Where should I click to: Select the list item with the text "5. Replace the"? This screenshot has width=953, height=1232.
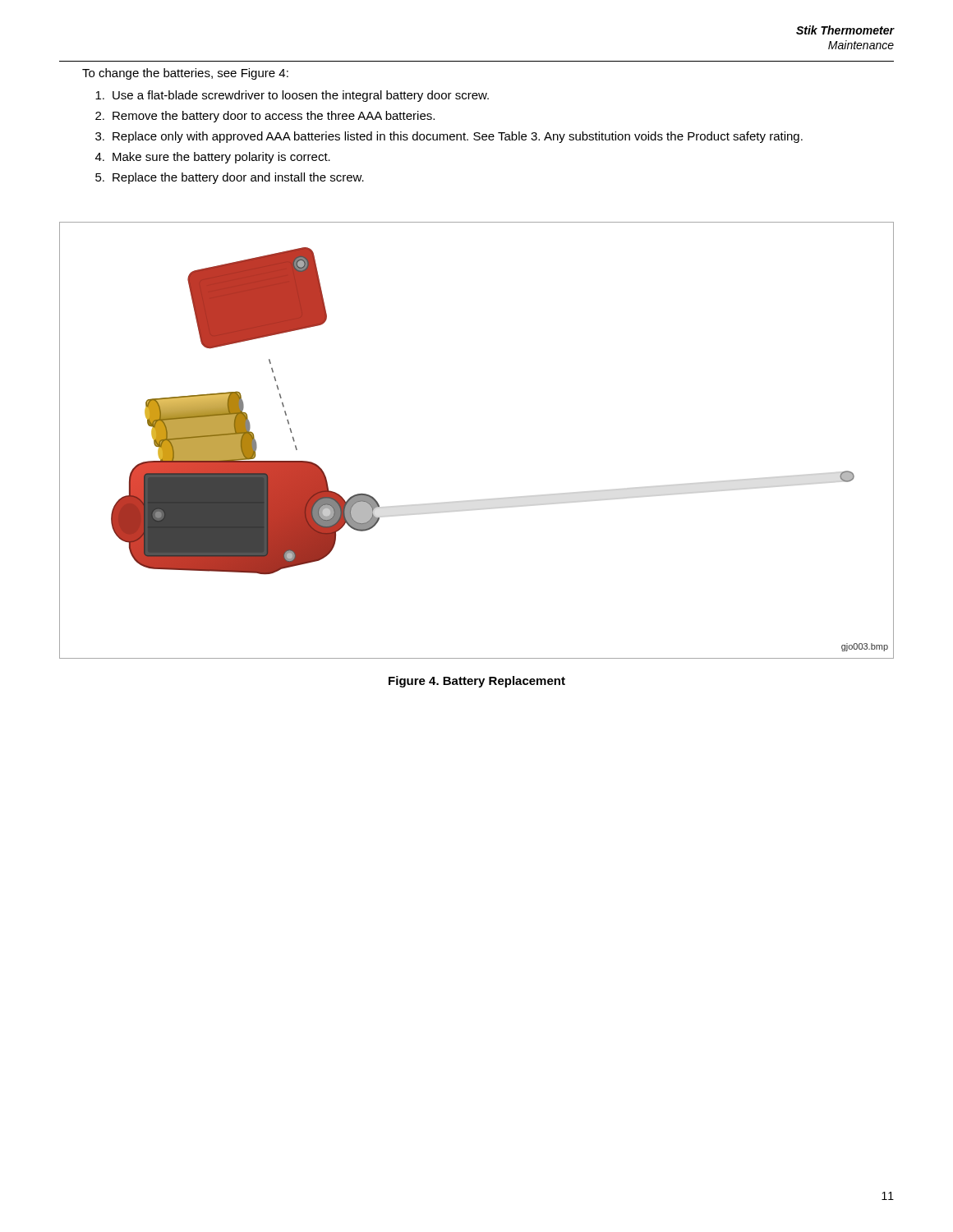pos(230,178)
